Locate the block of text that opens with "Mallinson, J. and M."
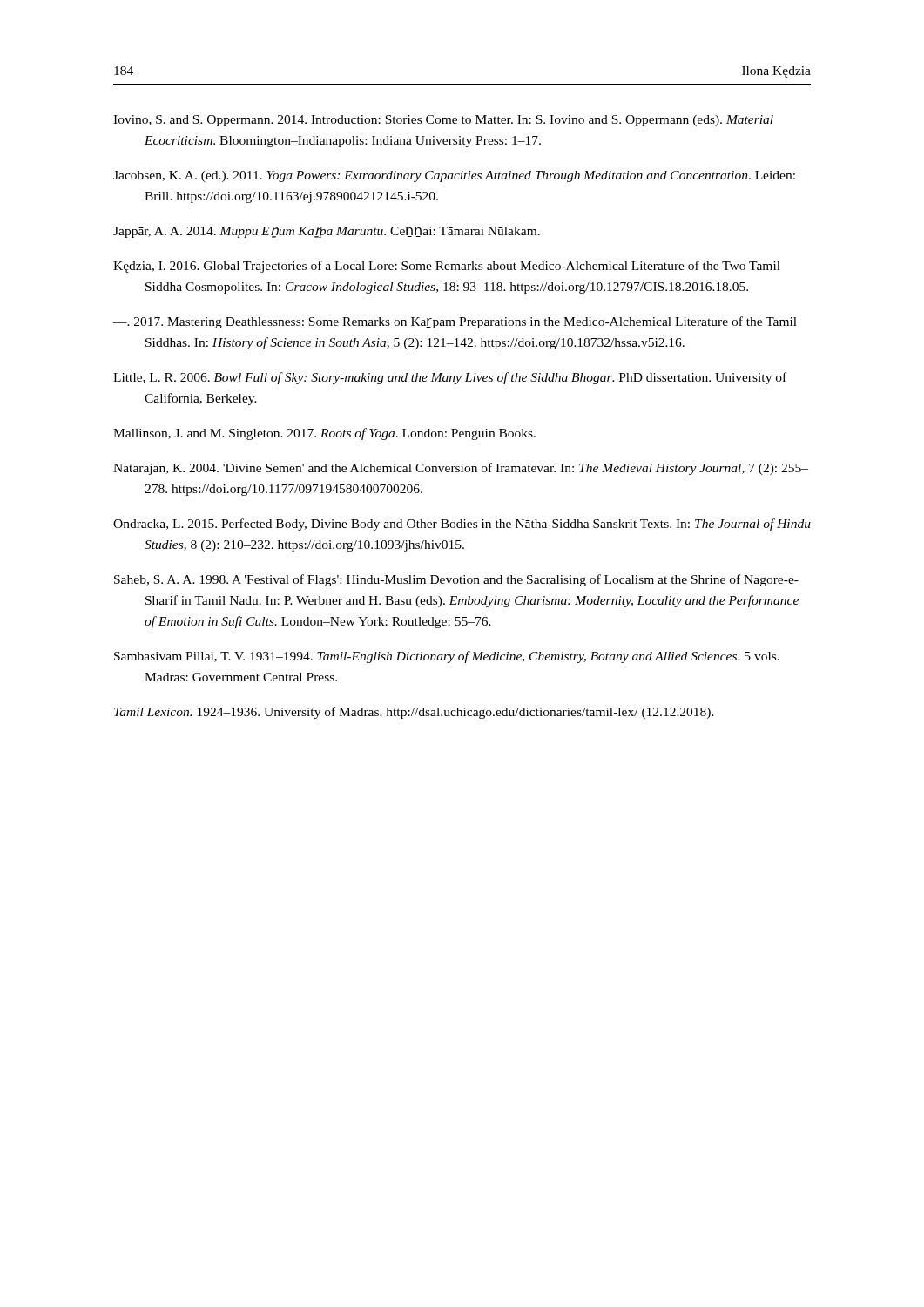 [325, 433]
